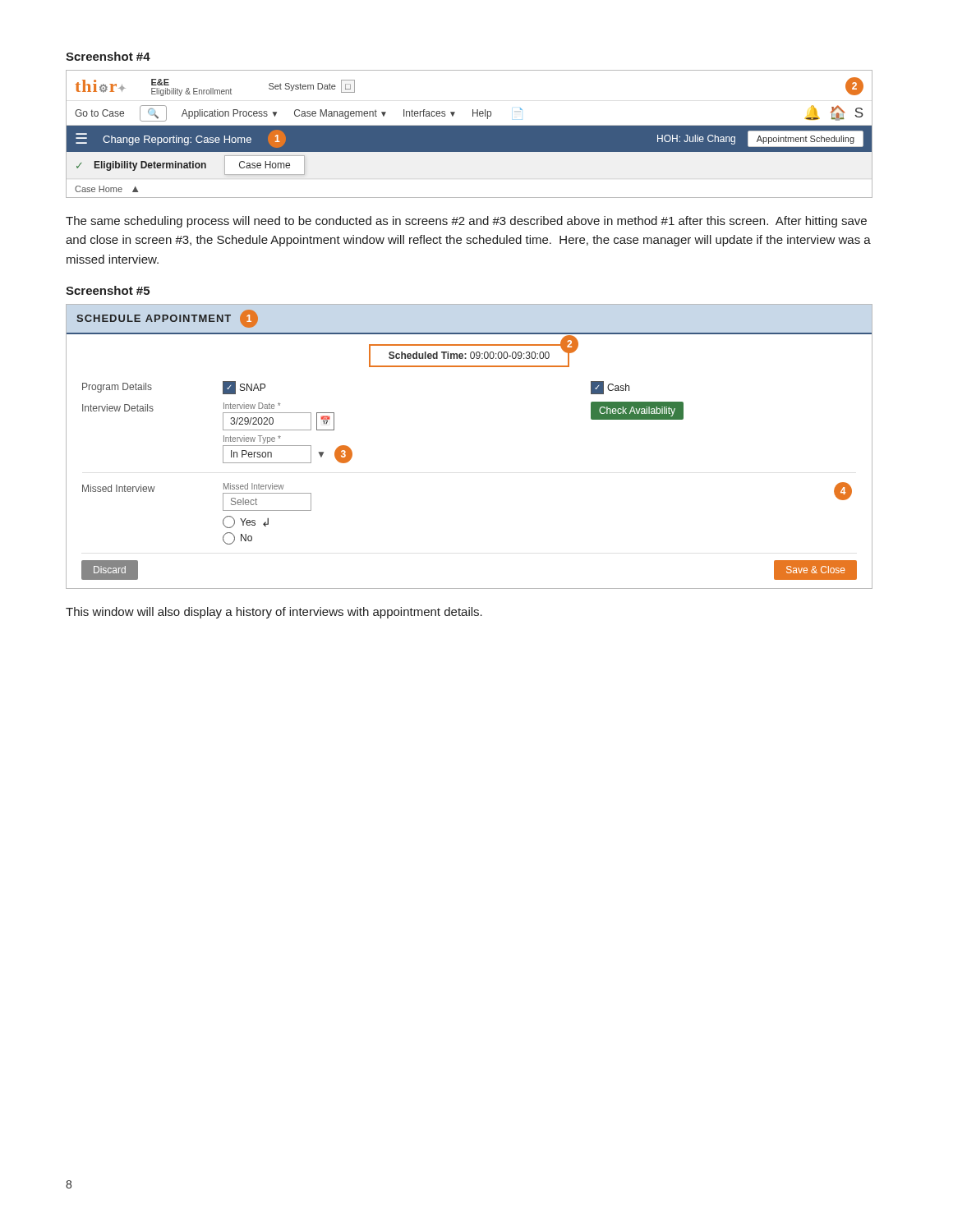Find the block on this page that starts "The same scheduling process will need"
Screen dimensions: 1232x953
click(x=468, y=240)
